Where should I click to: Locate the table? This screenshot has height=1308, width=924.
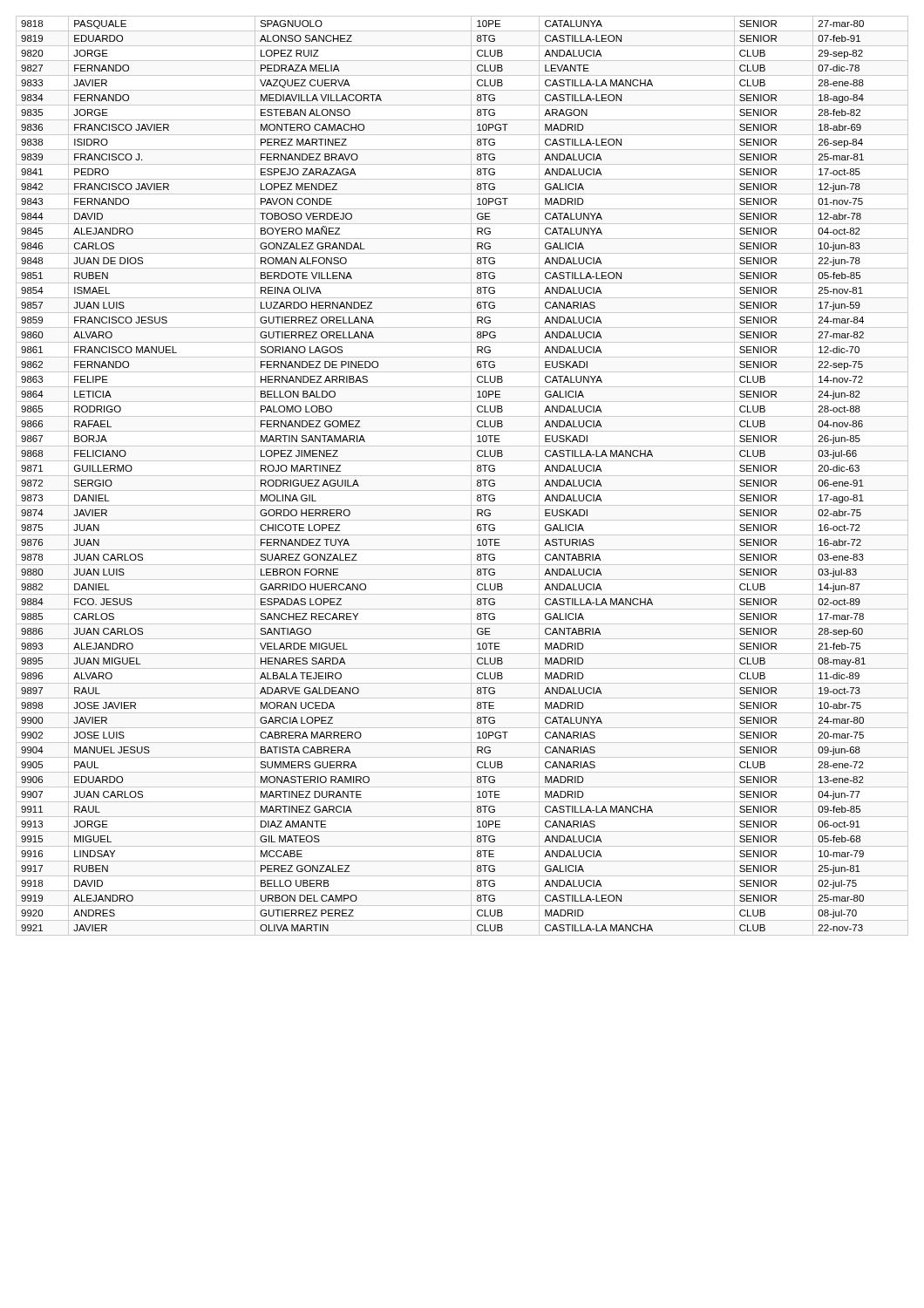point(462,476)
